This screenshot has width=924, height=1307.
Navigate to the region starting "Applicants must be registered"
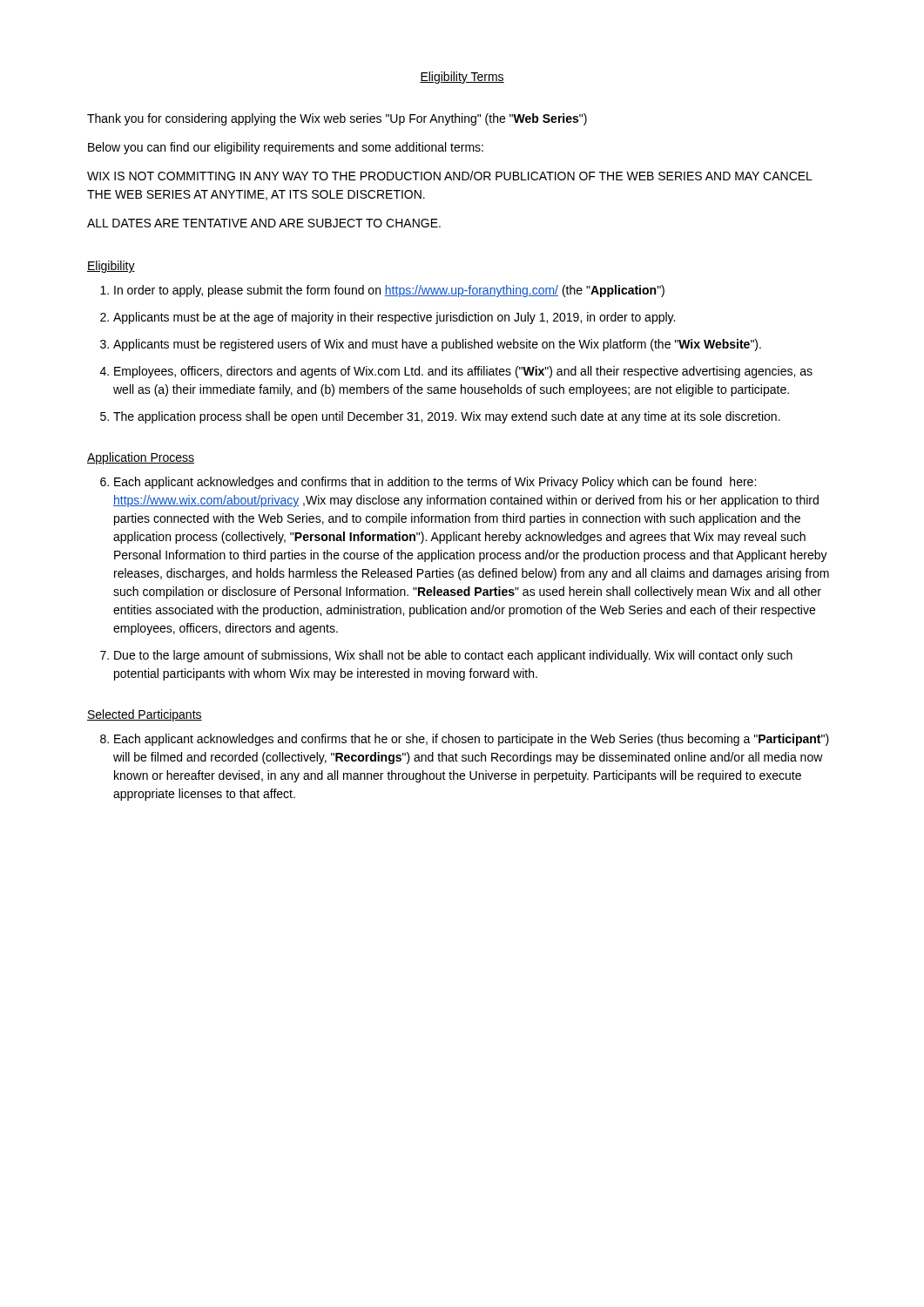(x=438, y=344)
